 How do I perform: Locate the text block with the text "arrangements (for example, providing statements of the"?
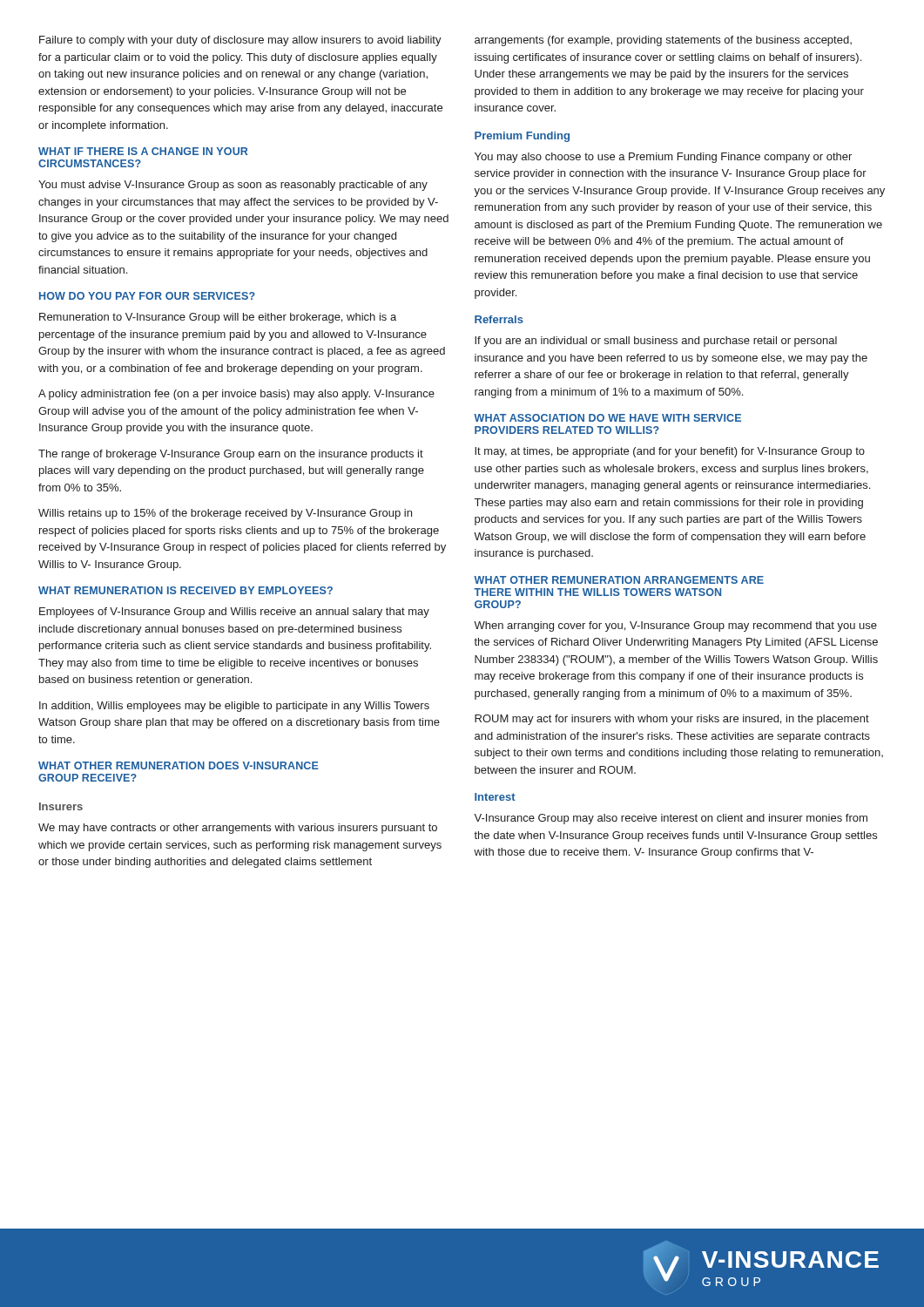click(680, 74)
